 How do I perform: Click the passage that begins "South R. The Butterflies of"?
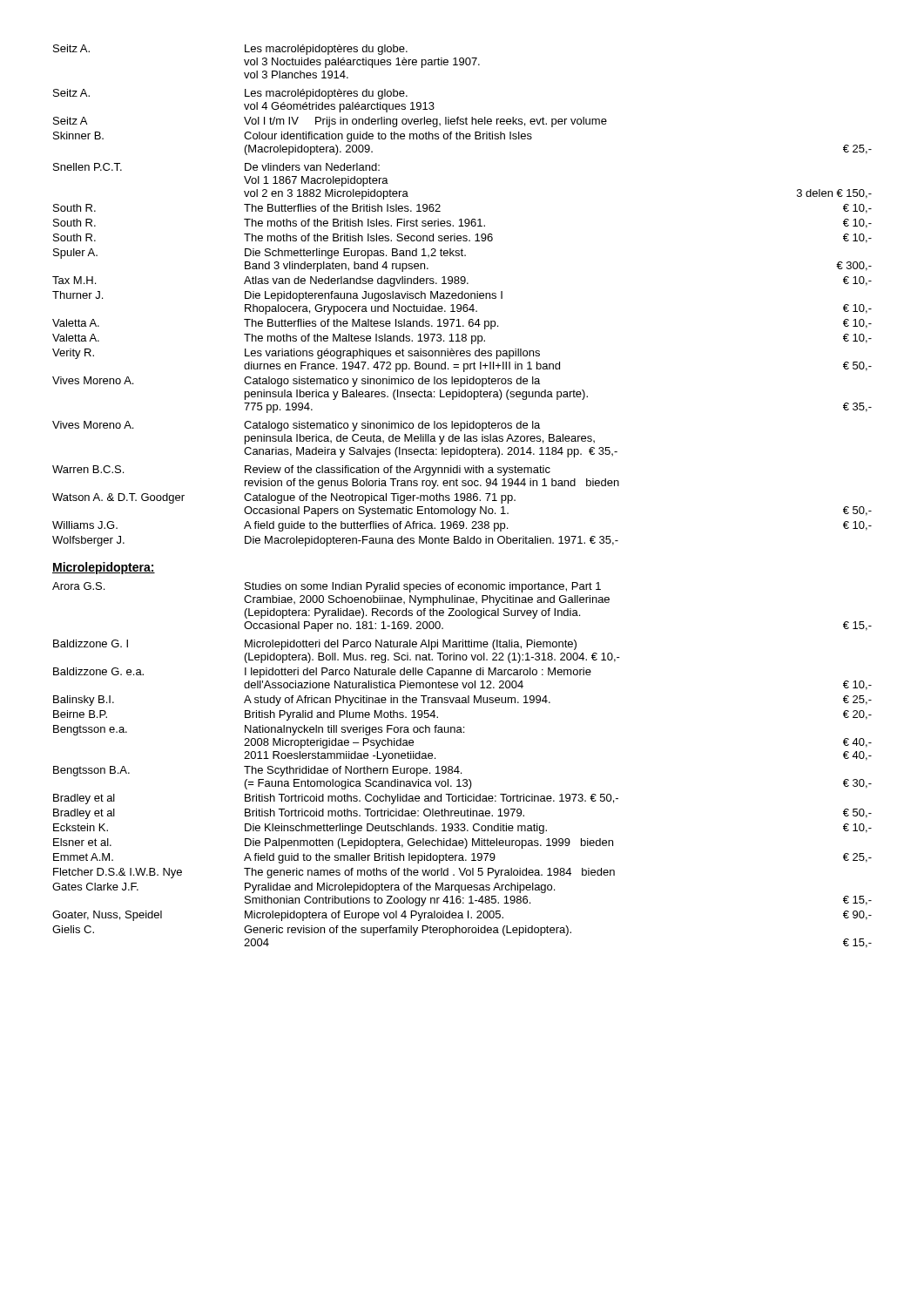462,208
